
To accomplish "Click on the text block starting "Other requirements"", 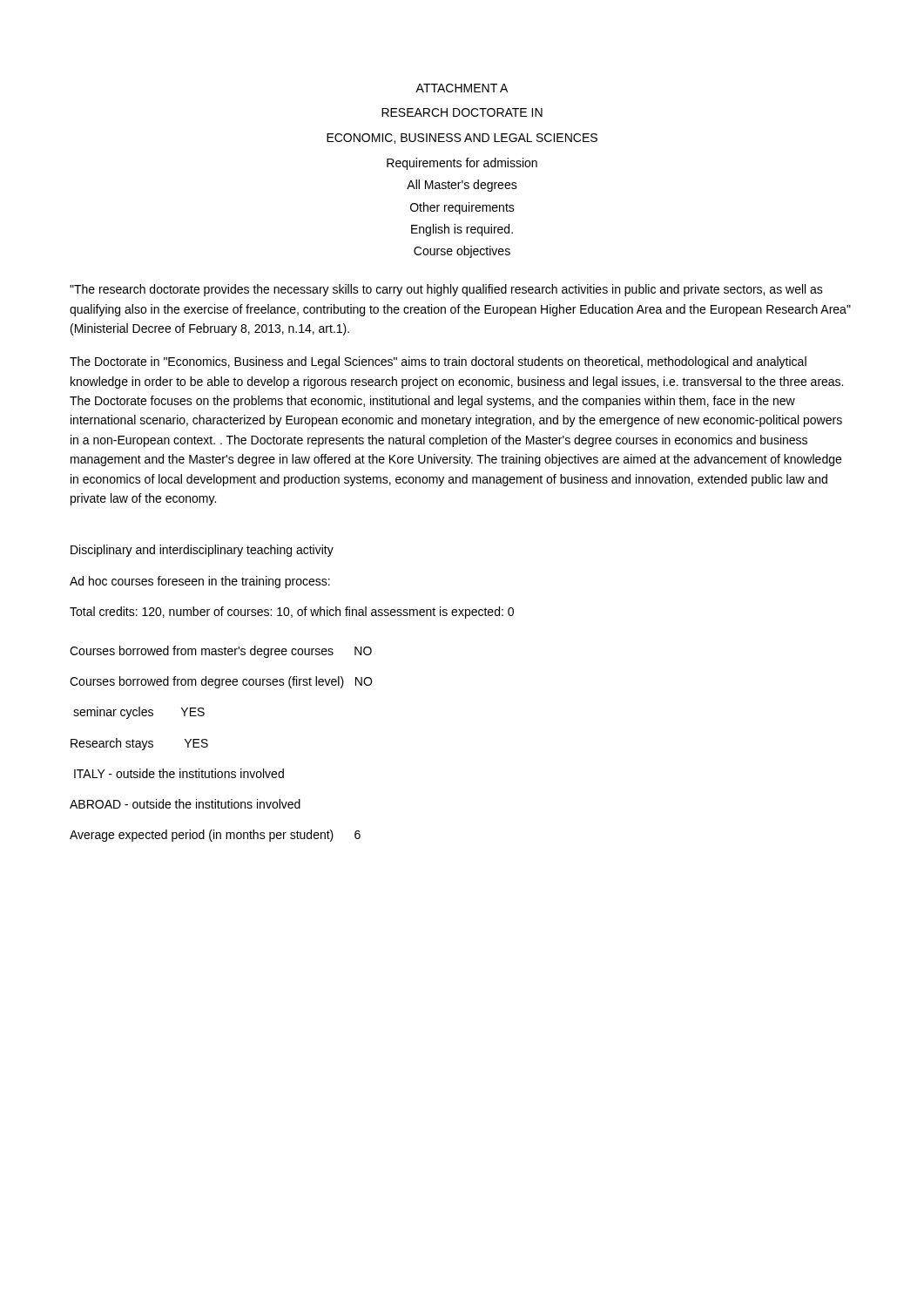I will (462, 207).
